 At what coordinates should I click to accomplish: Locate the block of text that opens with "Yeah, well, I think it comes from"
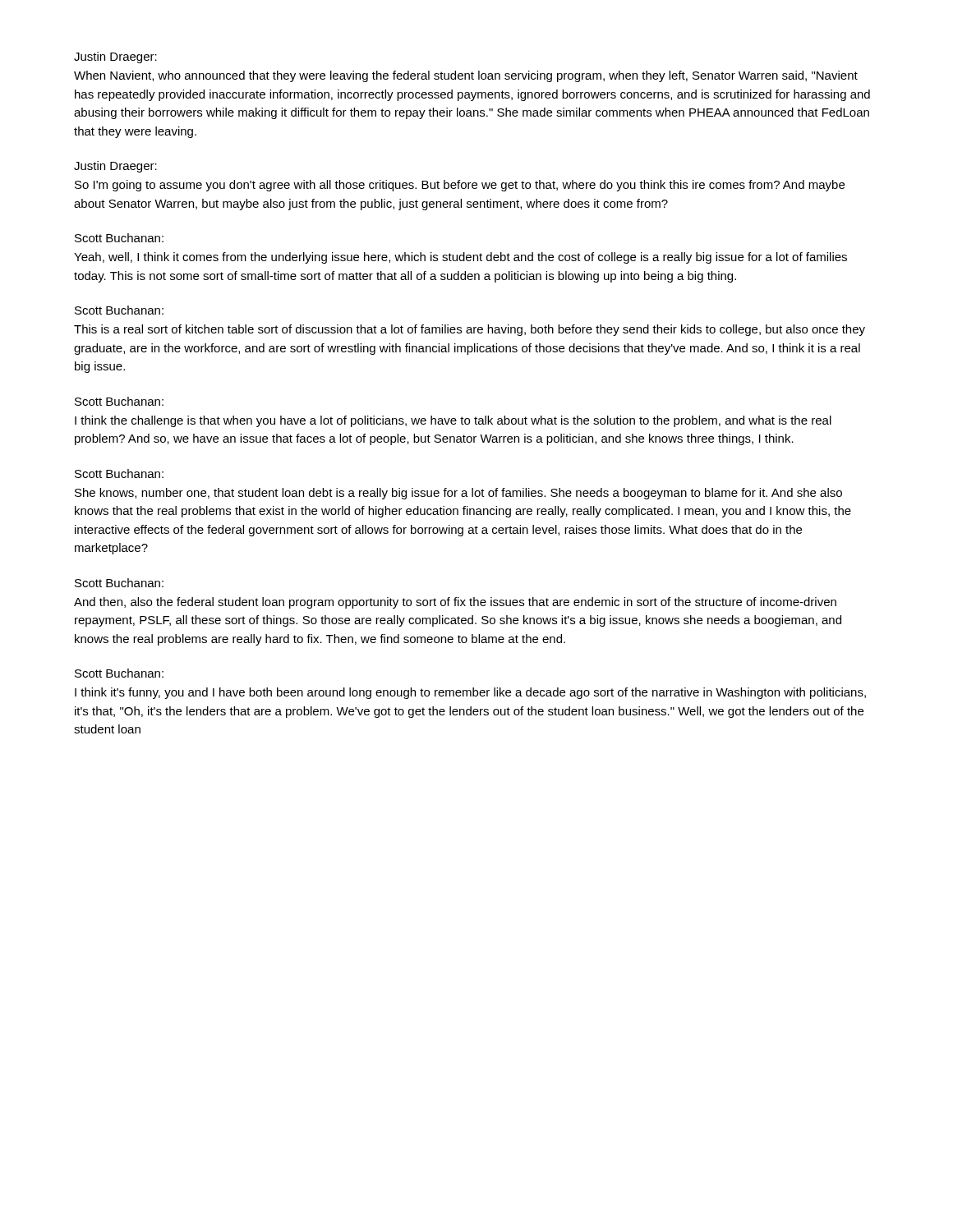476,266
